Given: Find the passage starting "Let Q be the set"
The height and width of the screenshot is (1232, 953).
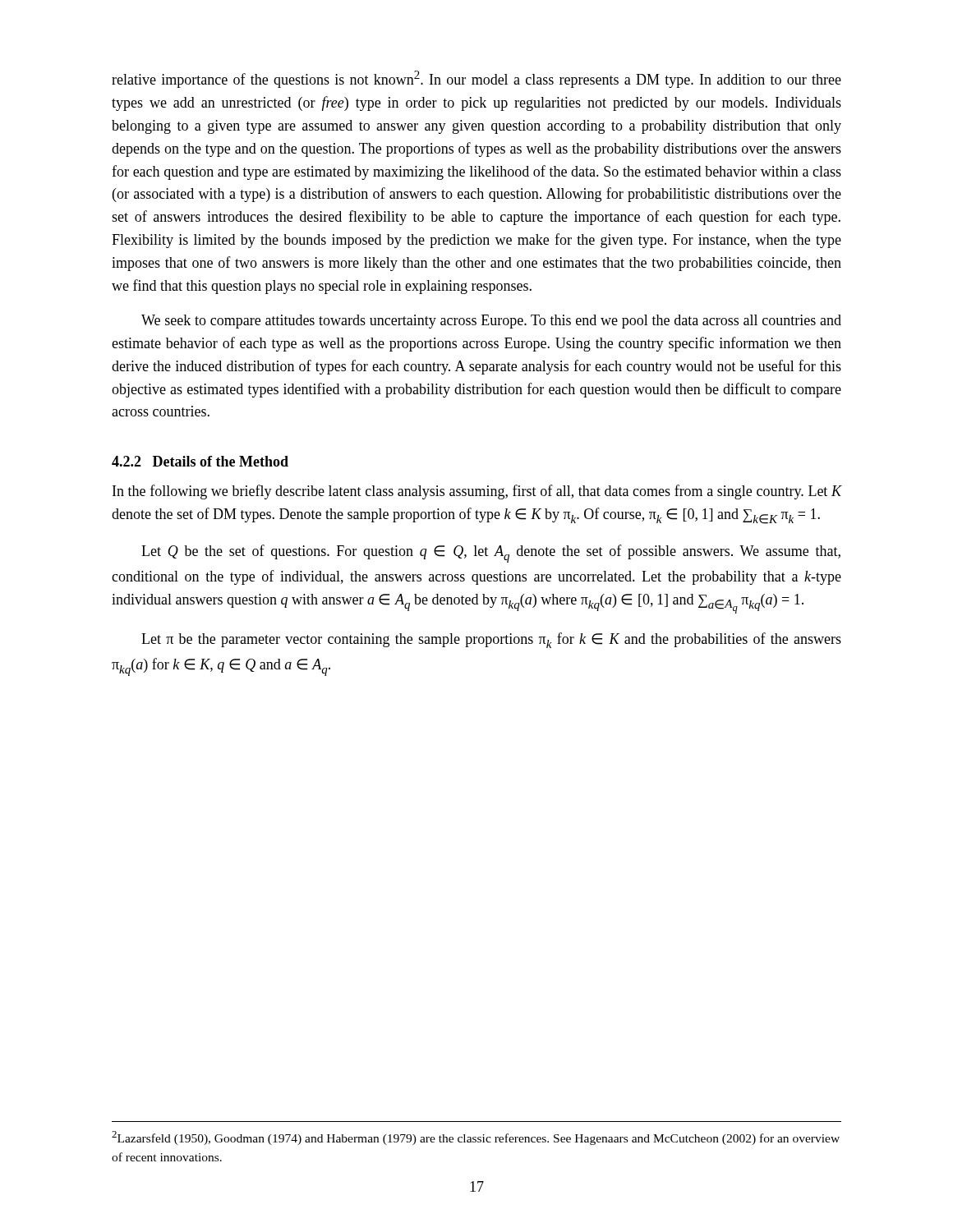Looking at the screenshot, I should tap(476, 579).
